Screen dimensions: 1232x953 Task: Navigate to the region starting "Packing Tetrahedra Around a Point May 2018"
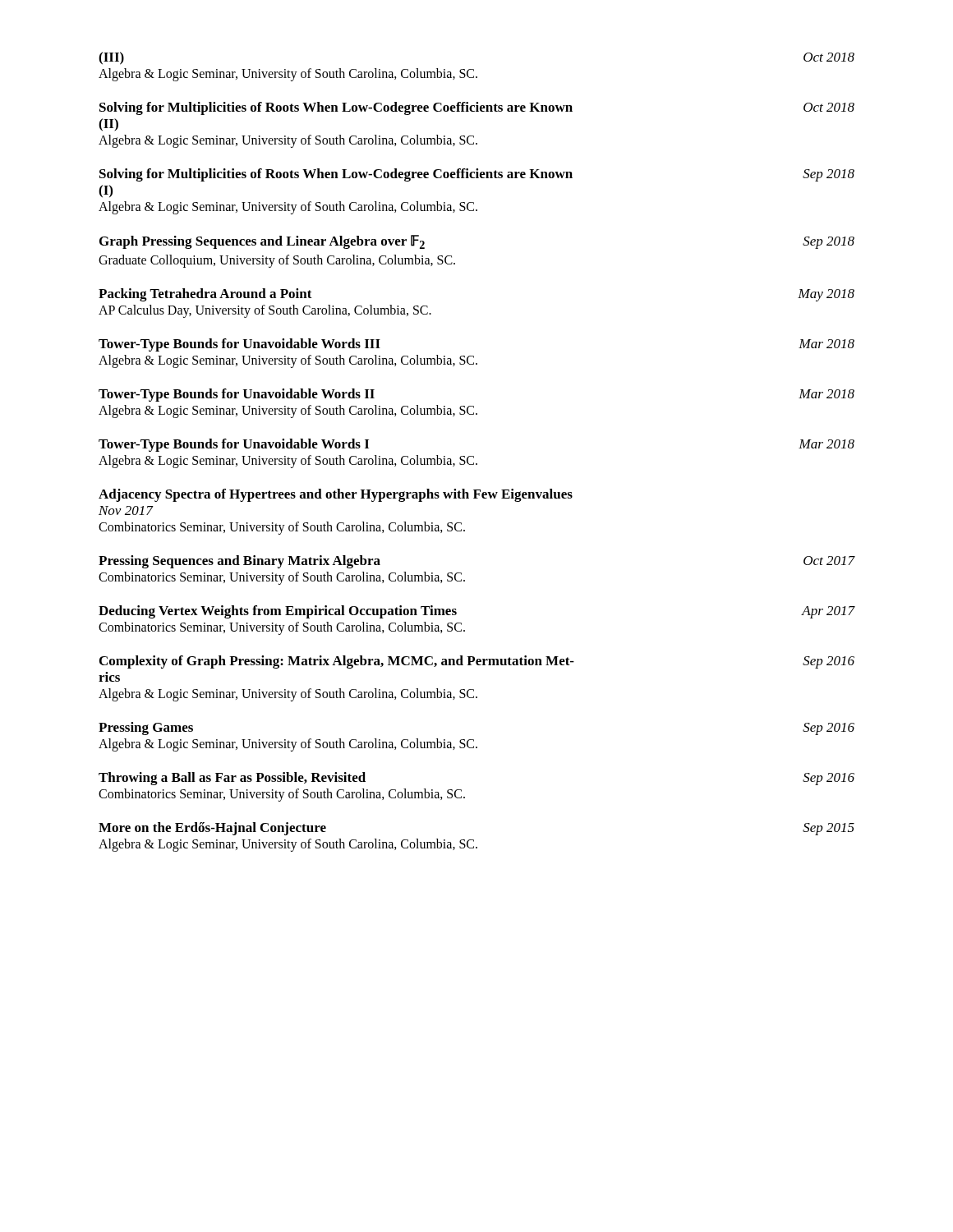(203, 294)
